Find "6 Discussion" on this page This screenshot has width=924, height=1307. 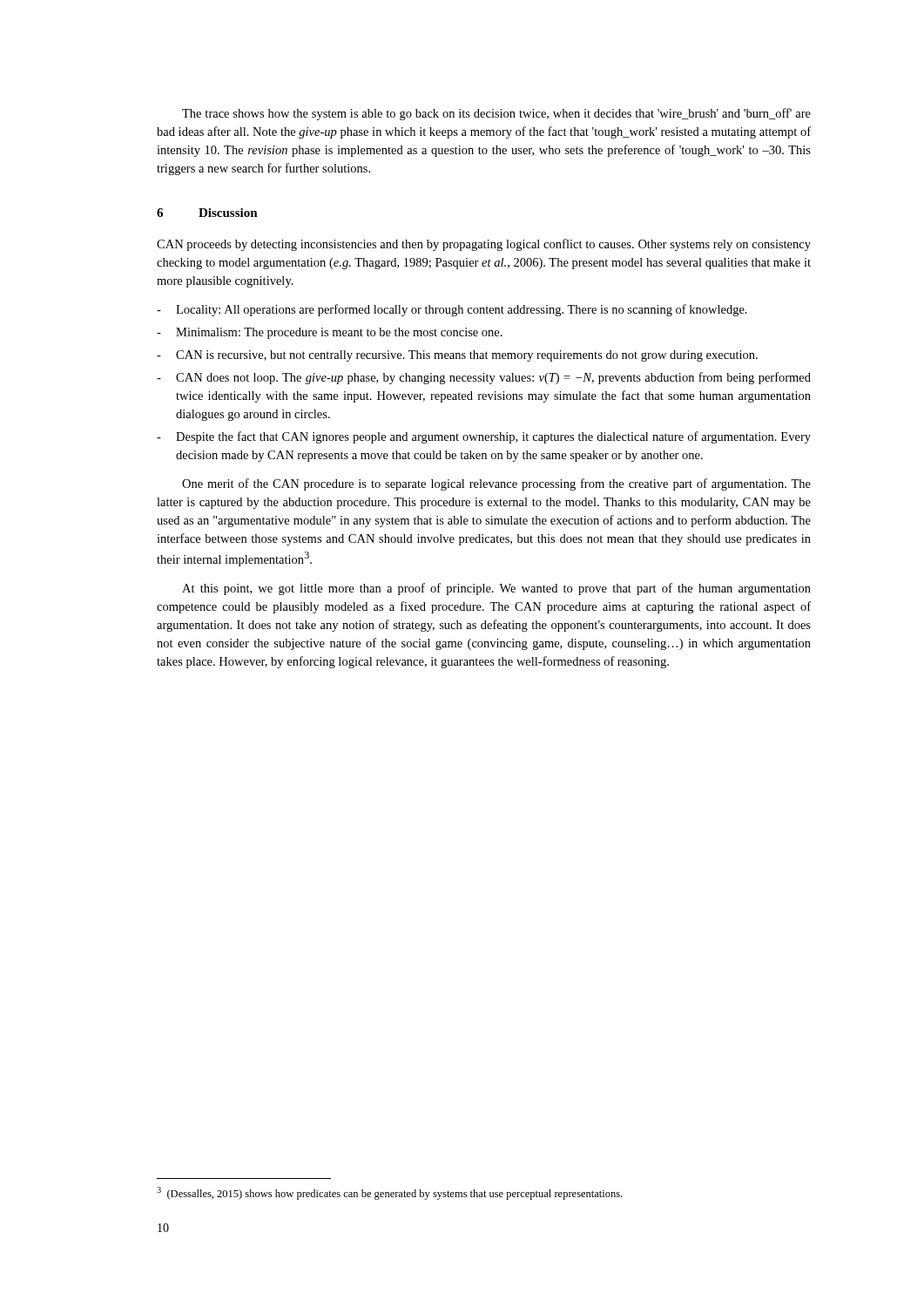point(207,213)
